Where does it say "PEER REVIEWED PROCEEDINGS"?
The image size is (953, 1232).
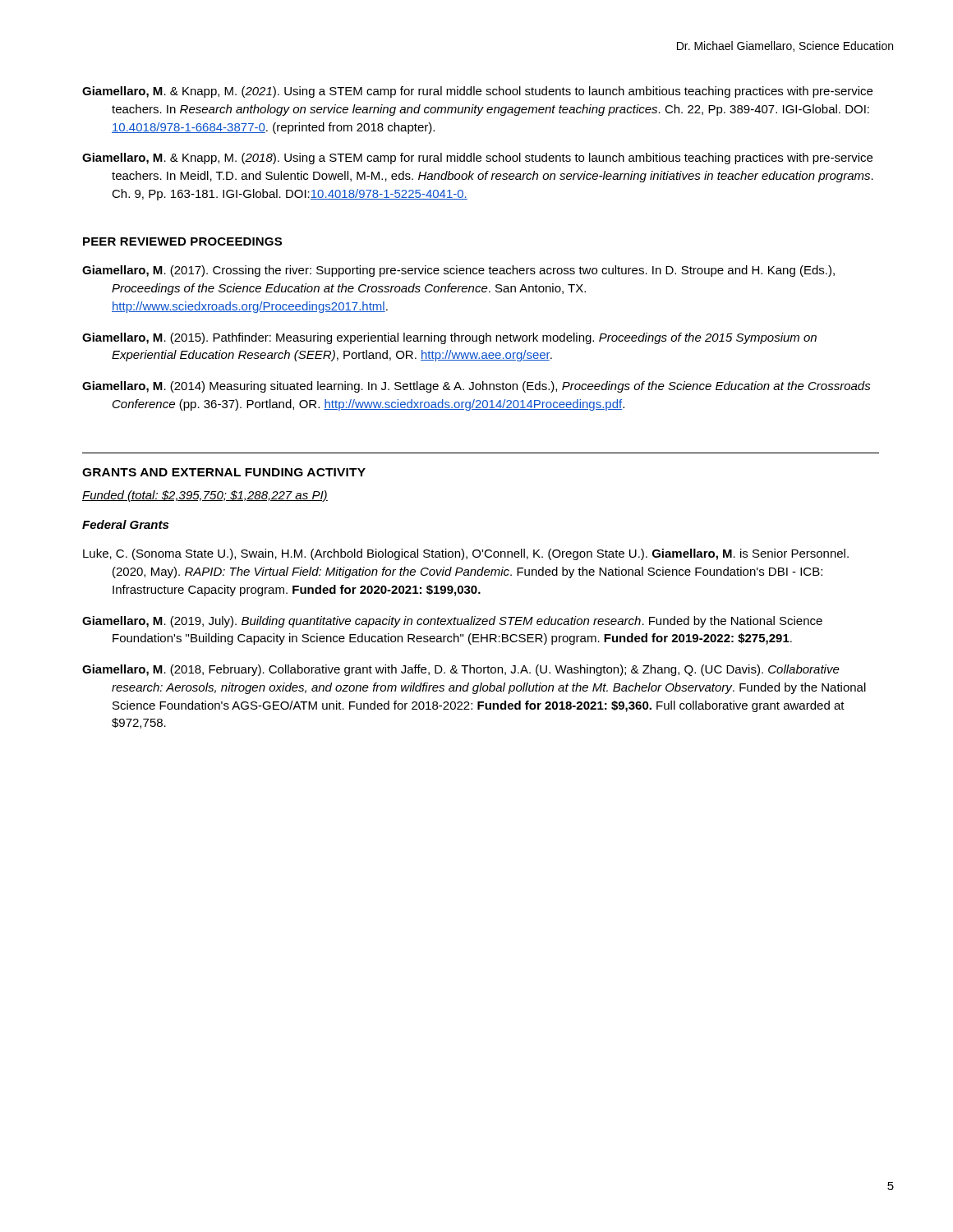pyautogui.click(x=182, y=241)
